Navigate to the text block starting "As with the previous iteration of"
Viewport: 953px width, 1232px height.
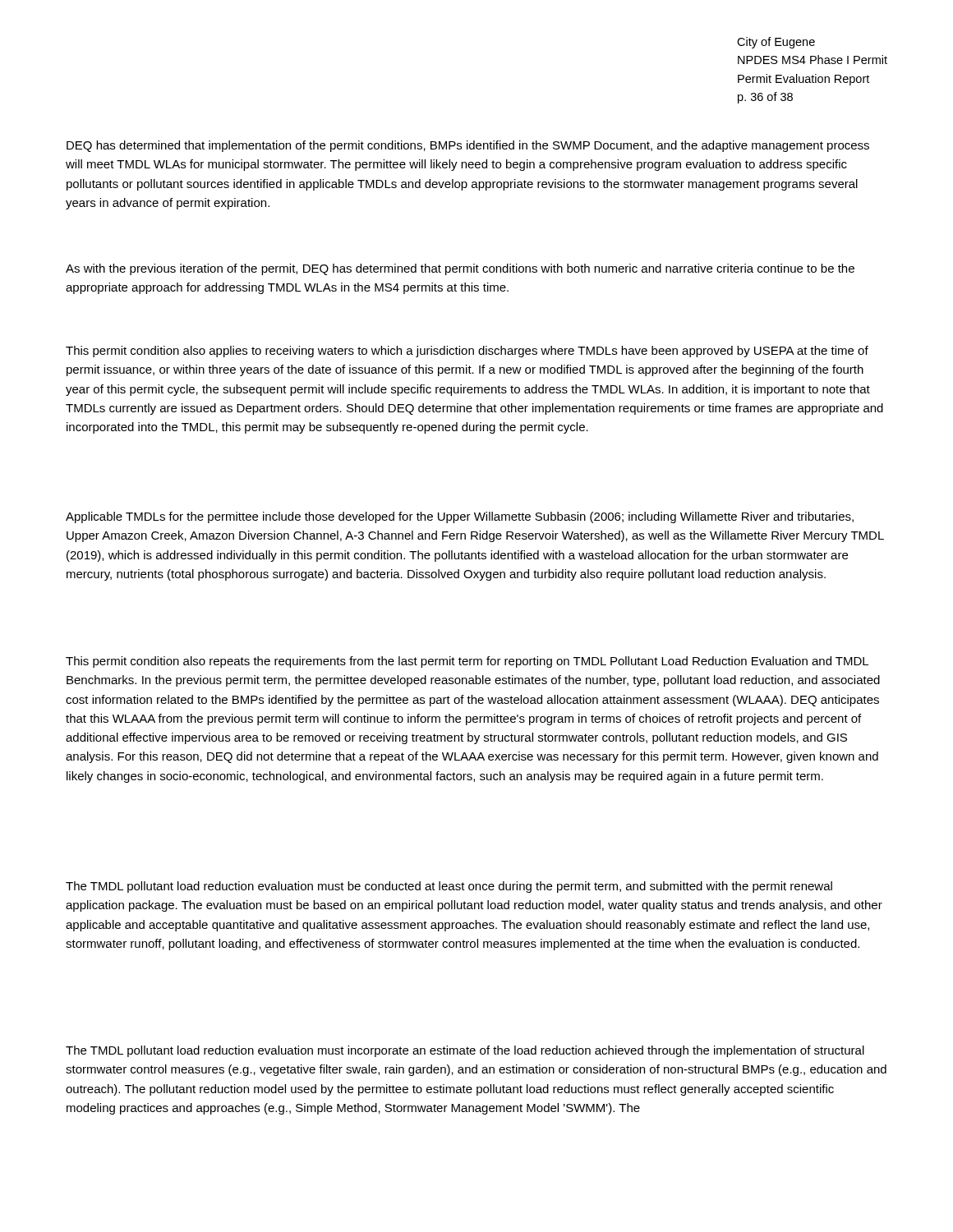(460, 278)
